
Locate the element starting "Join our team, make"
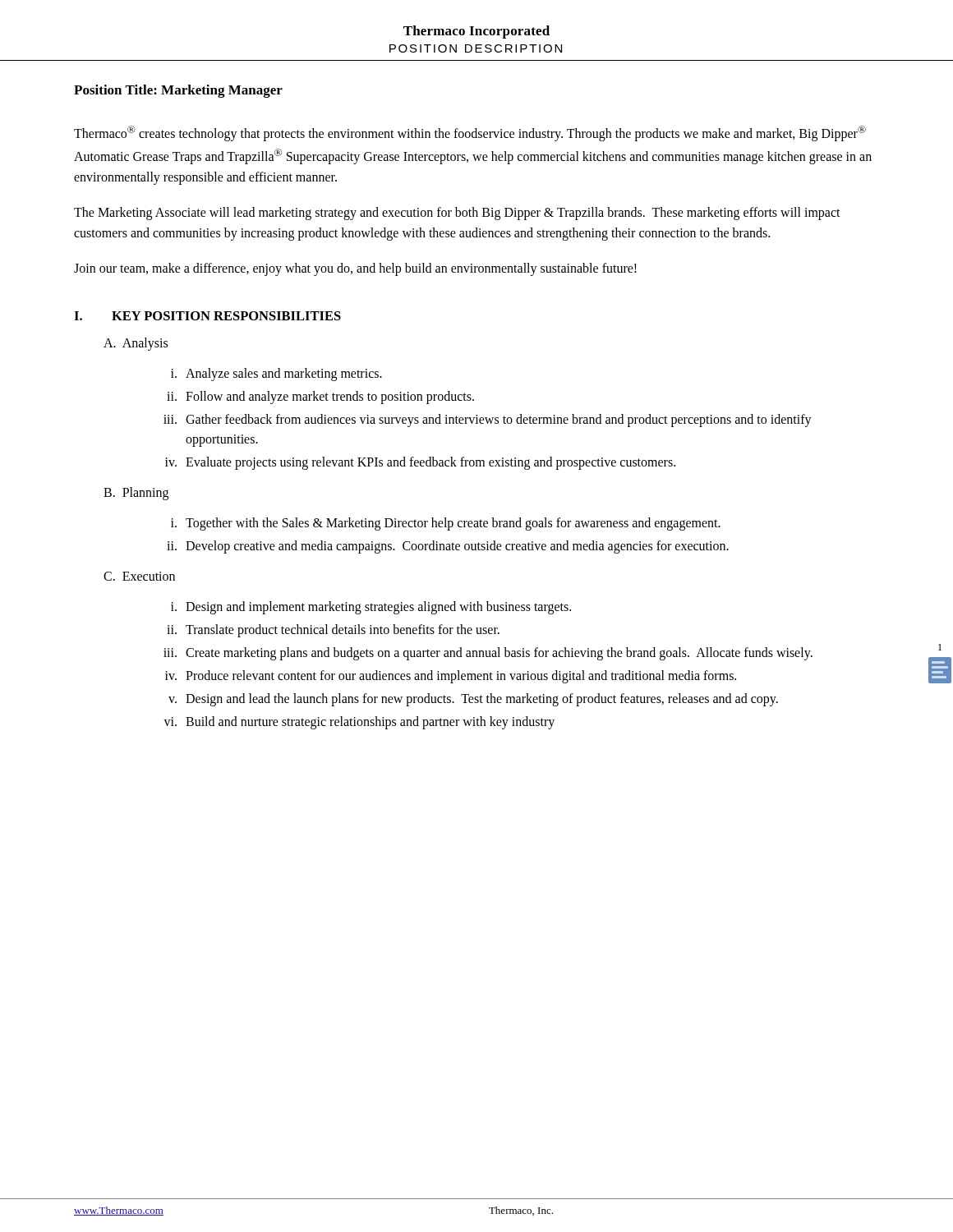coord(356,268)
